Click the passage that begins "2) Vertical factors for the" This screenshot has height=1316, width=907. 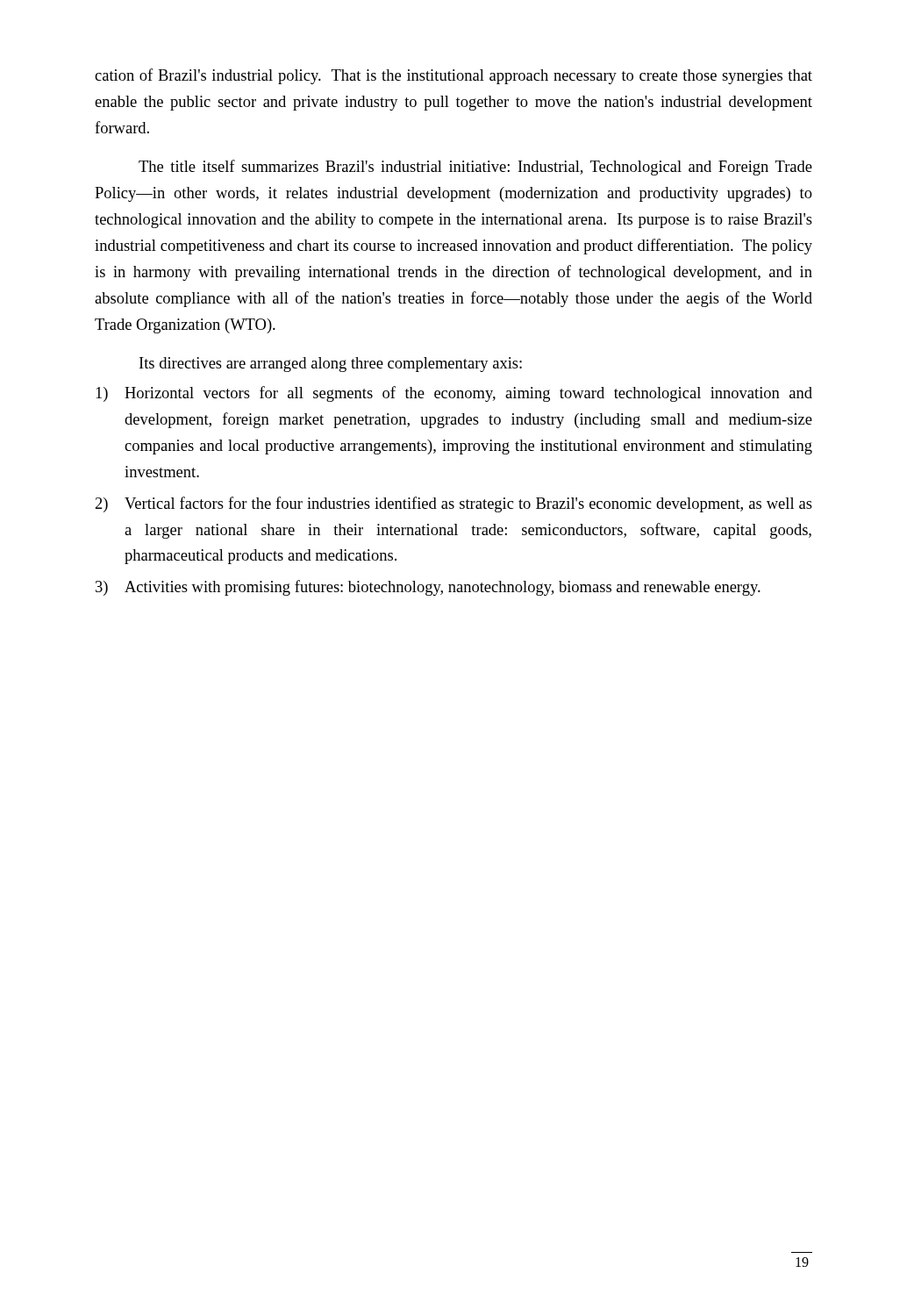454,530
